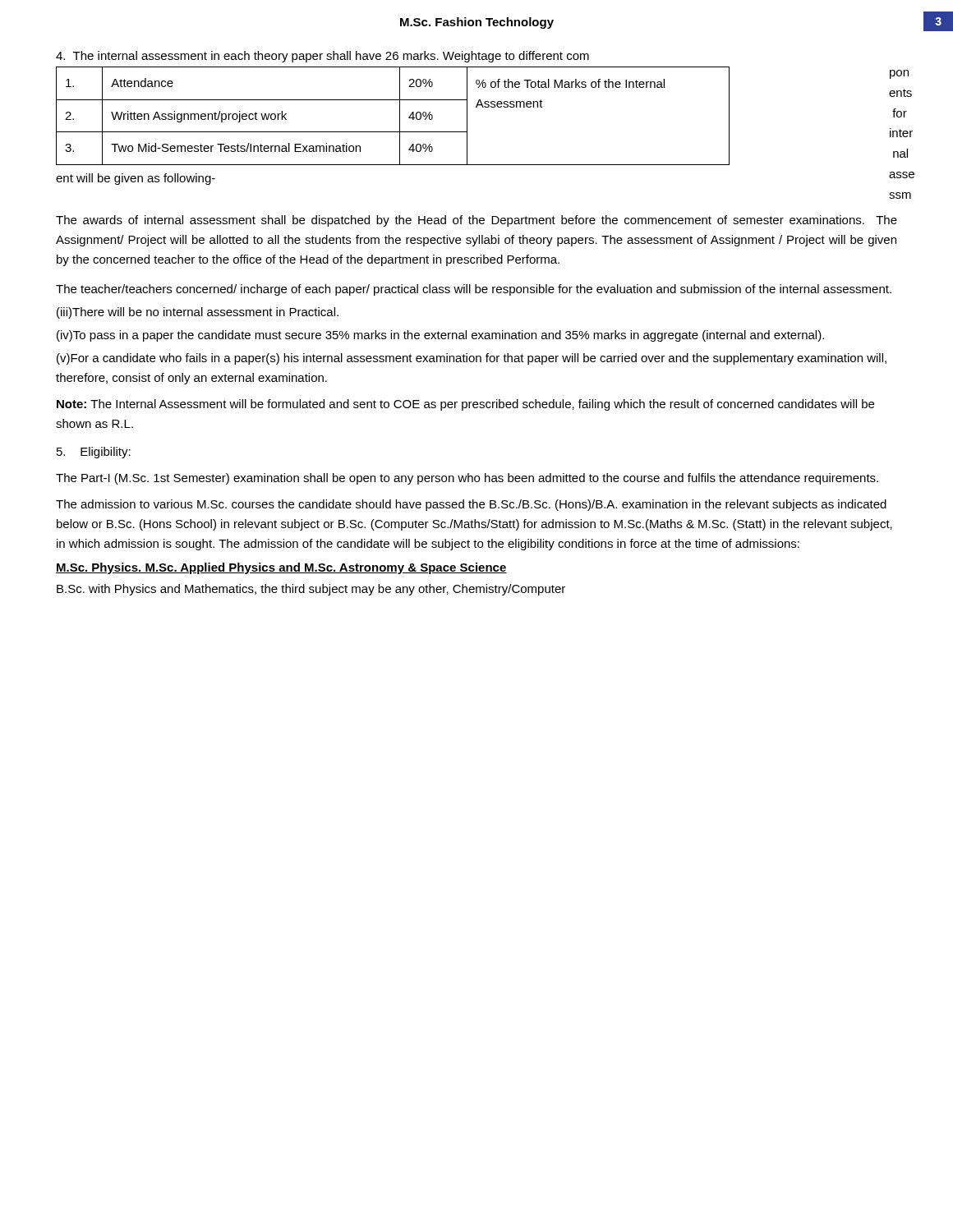
Task: Select the text block that says "(iv)To pass in a paper the candidate must"
Action: click(x=440, y=335)
